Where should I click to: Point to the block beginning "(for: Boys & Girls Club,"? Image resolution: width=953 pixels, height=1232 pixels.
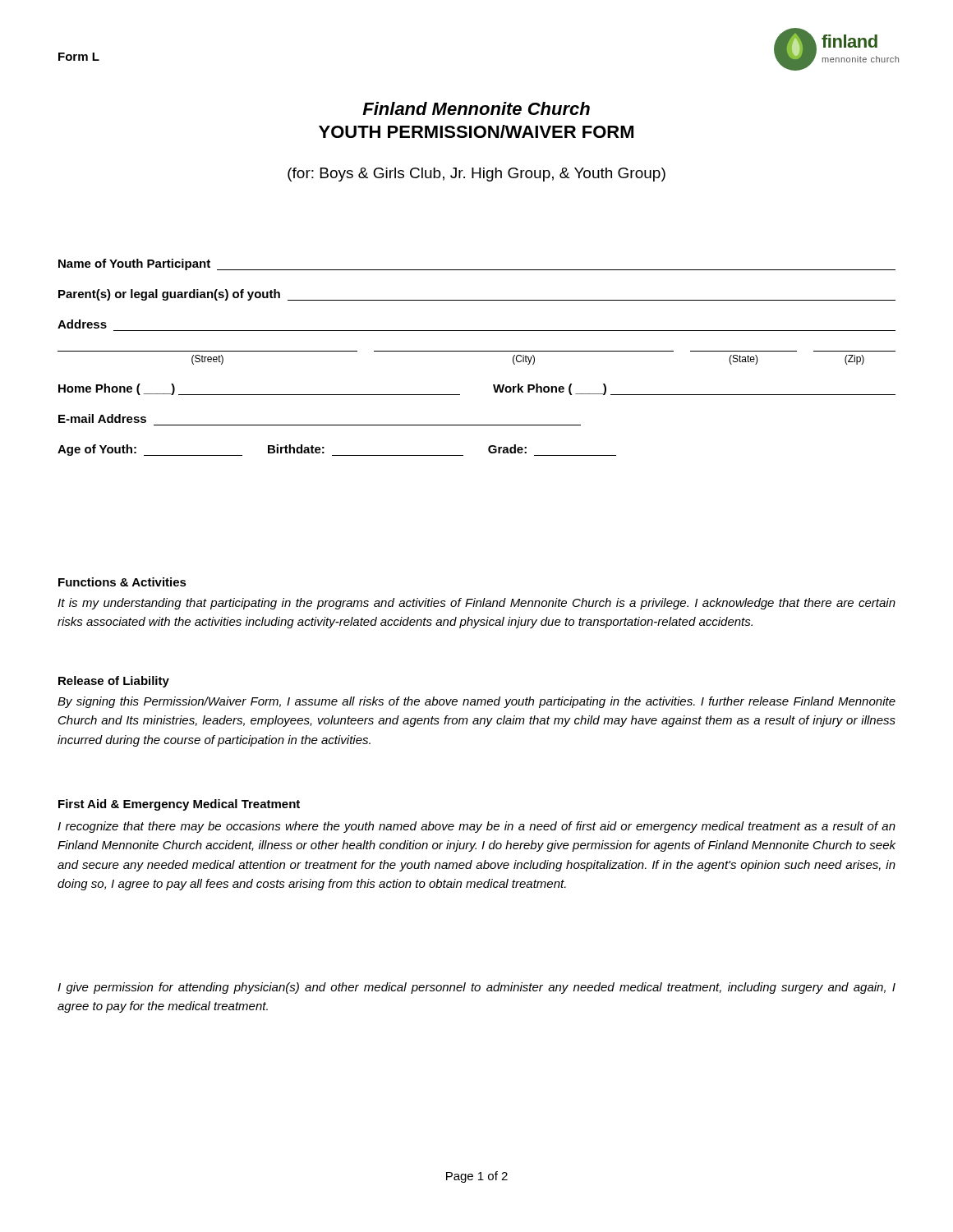[476, 173]
